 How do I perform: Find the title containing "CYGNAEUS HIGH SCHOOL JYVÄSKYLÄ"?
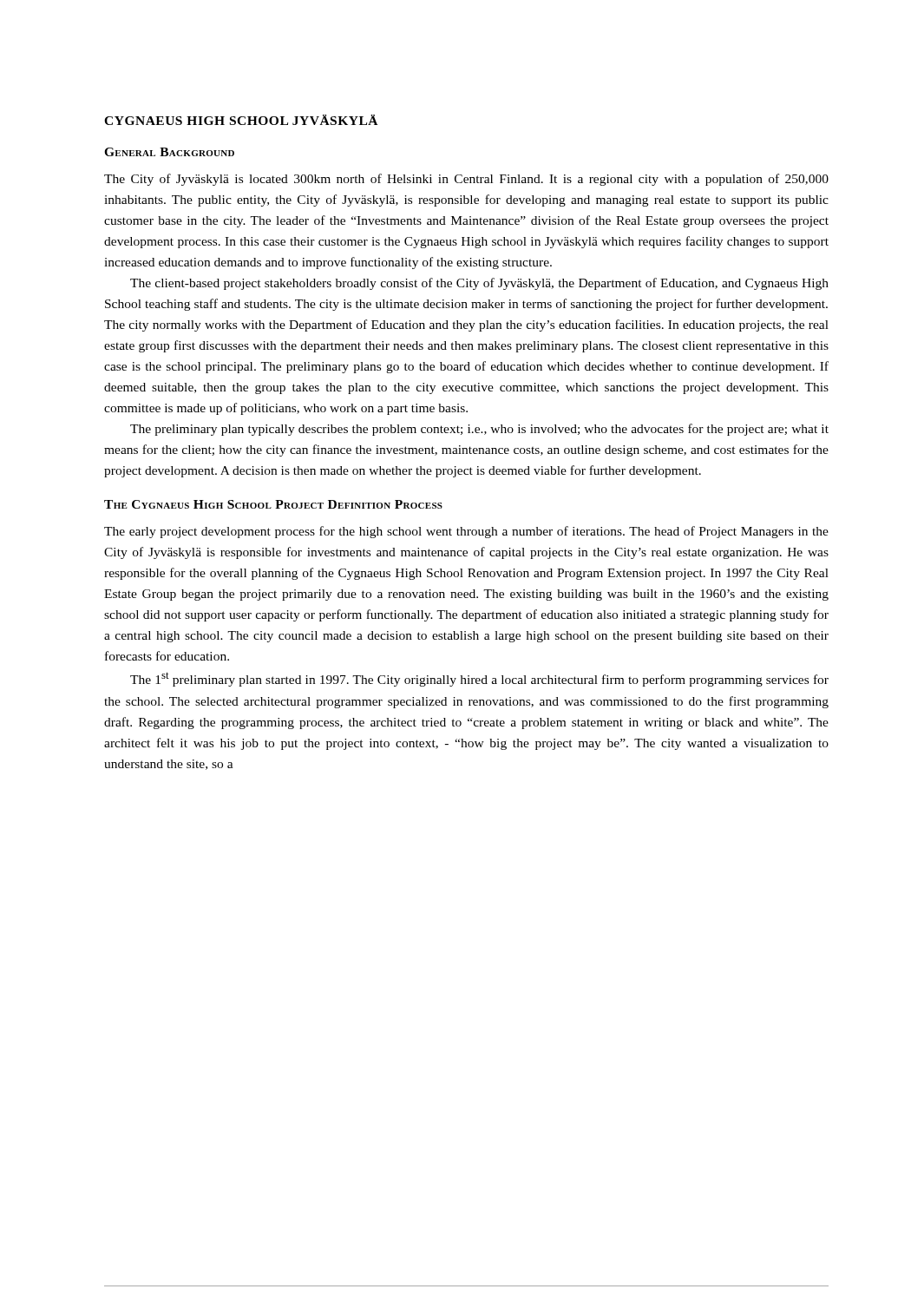(241, 120)
